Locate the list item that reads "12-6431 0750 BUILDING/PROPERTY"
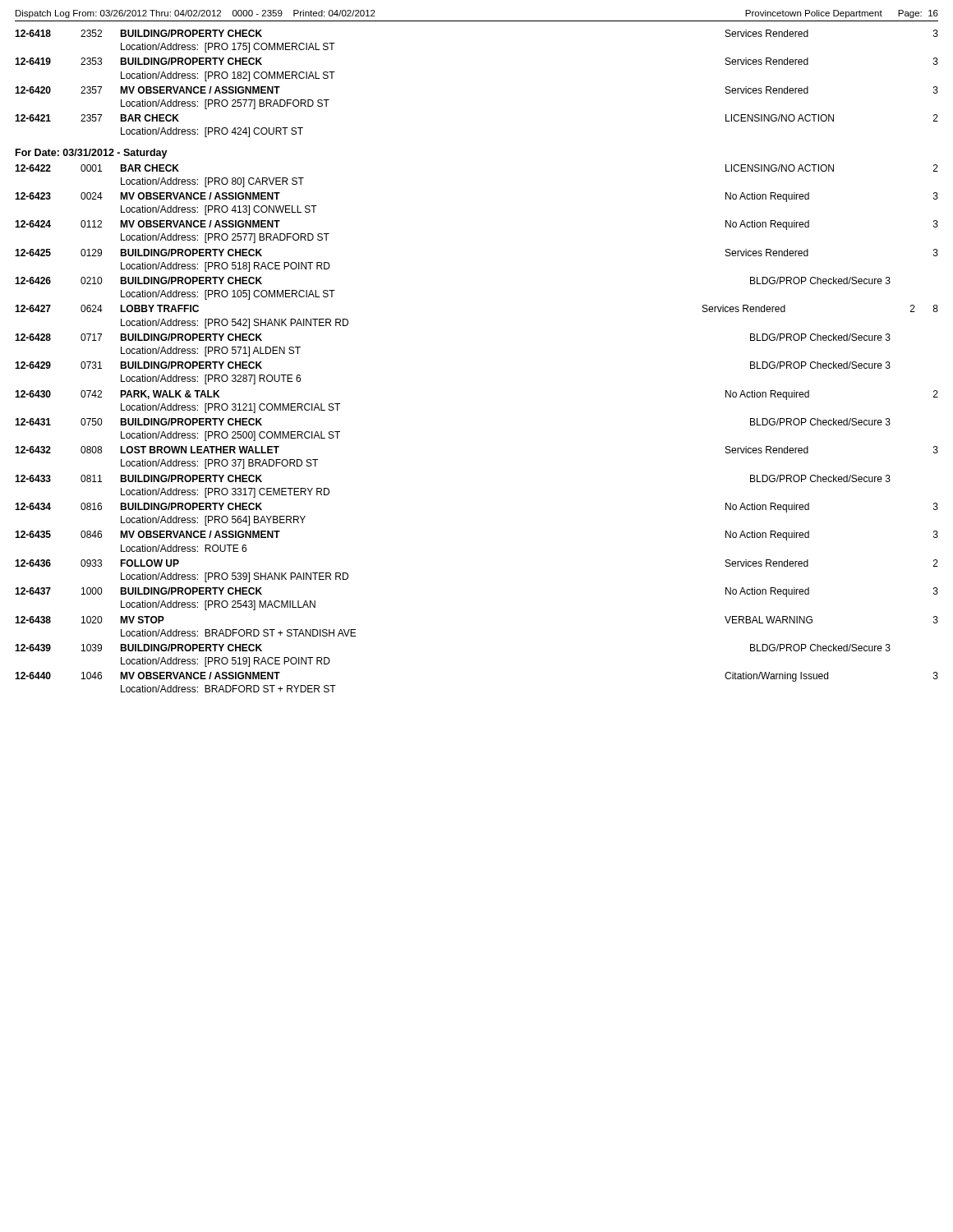953x1232 pixels. tap(30, 422)
